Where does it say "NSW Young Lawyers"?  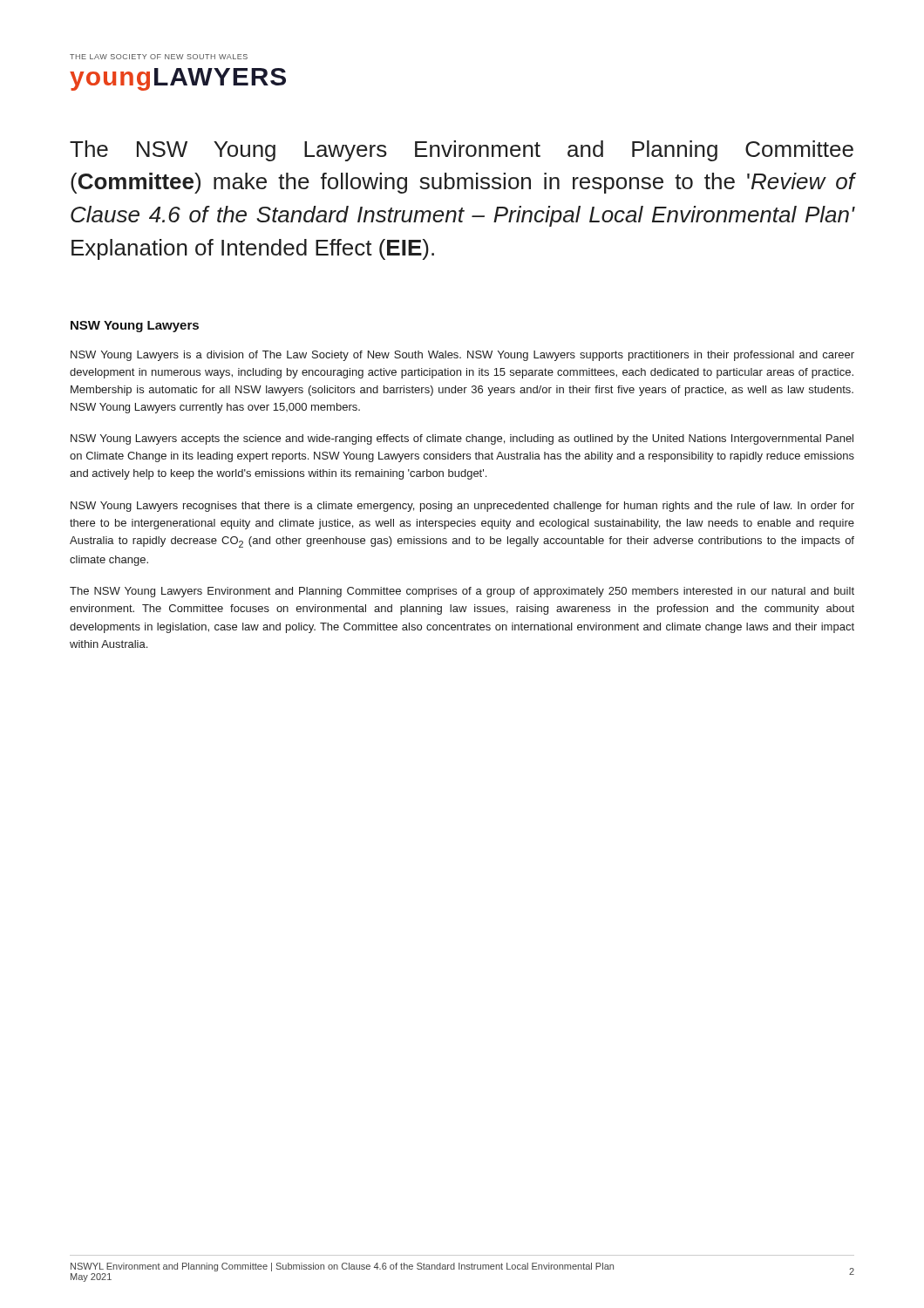click(x=135, y=324)
